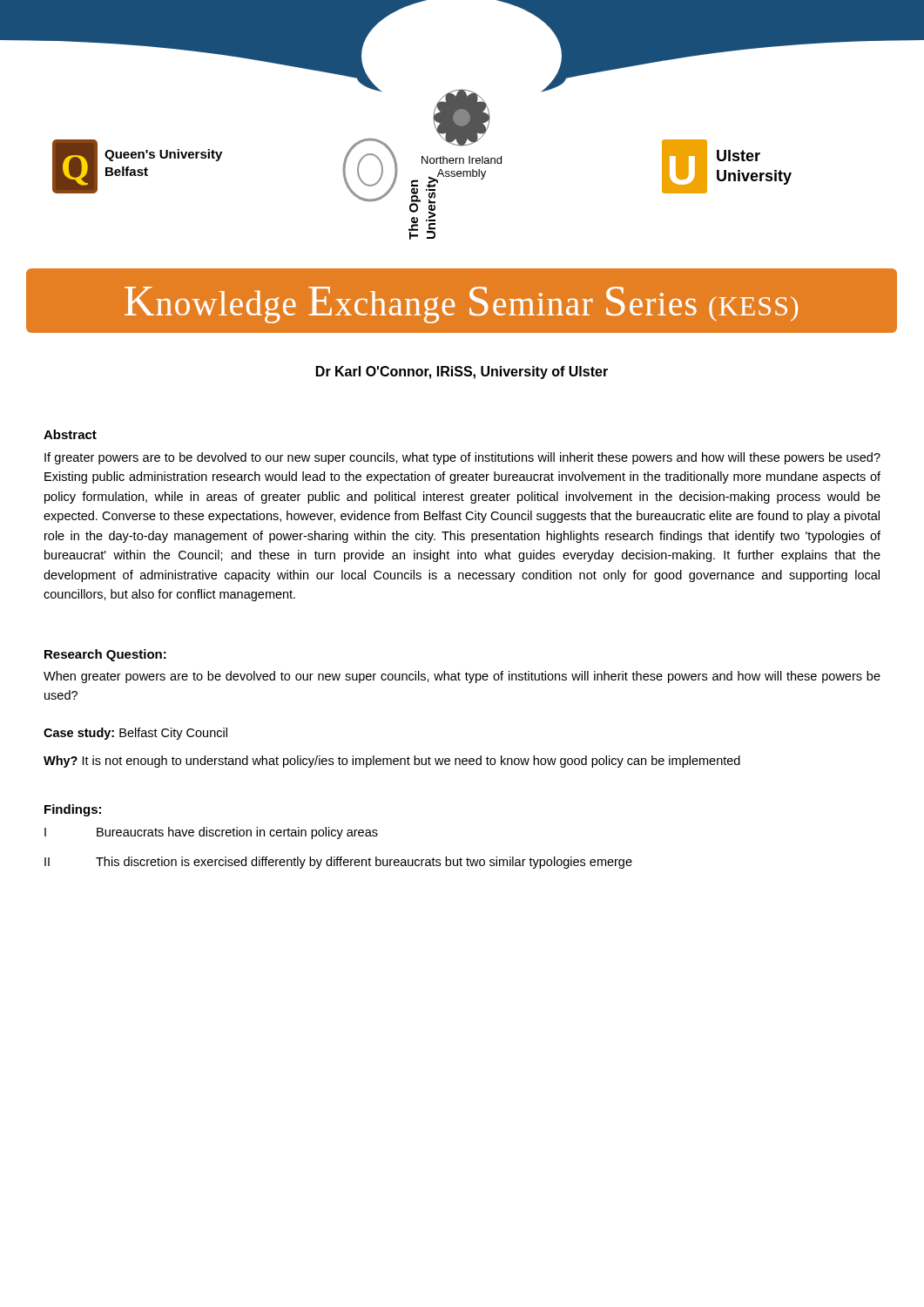This screenshot has height=1307, width=924.
Task: Where is the passage that starts "II This discretion is exercised"?
Action: click(338, 862)
